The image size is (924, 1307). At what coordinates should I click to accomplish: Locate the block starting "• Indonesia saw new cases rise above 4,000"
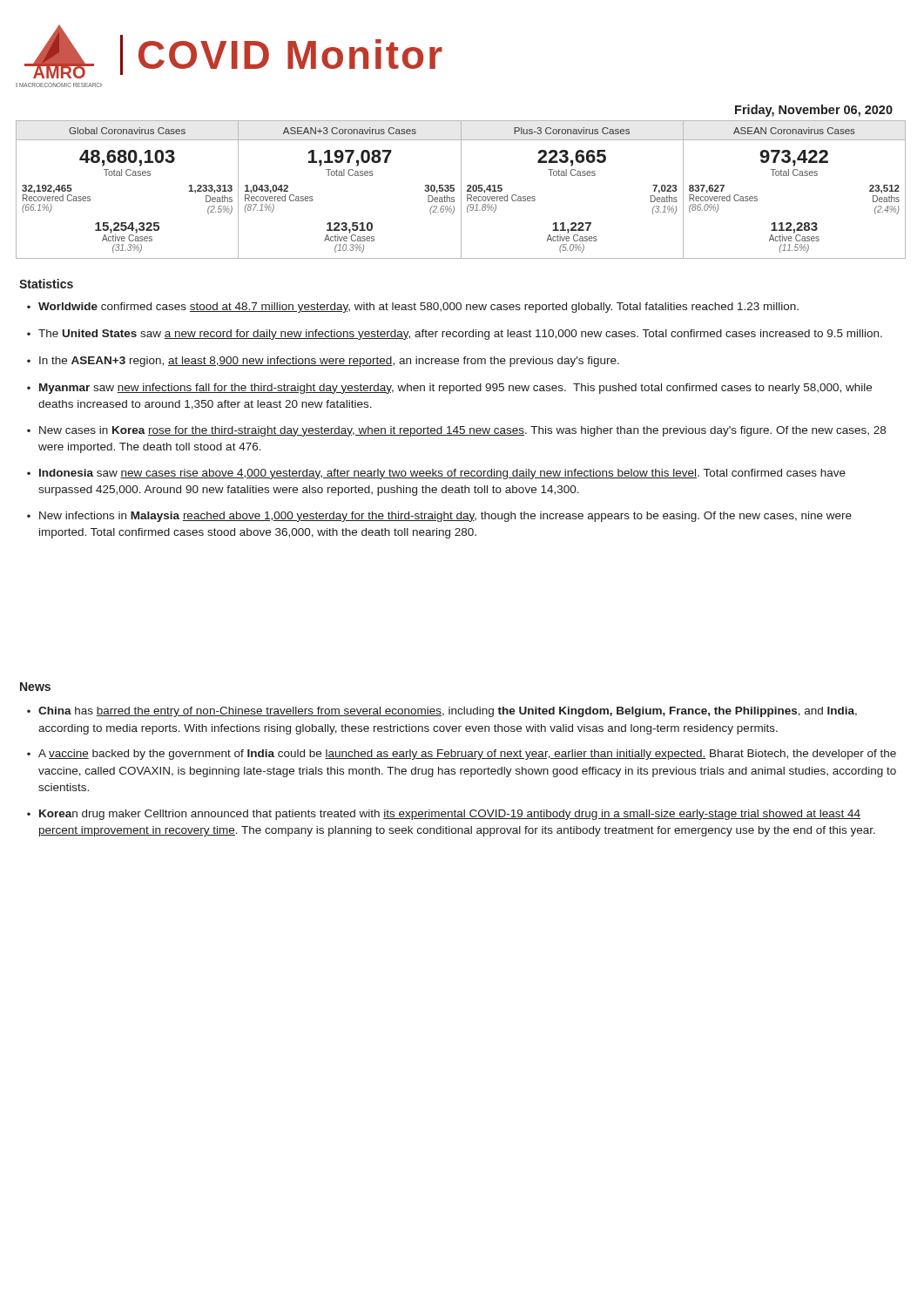tap(459, 481)
